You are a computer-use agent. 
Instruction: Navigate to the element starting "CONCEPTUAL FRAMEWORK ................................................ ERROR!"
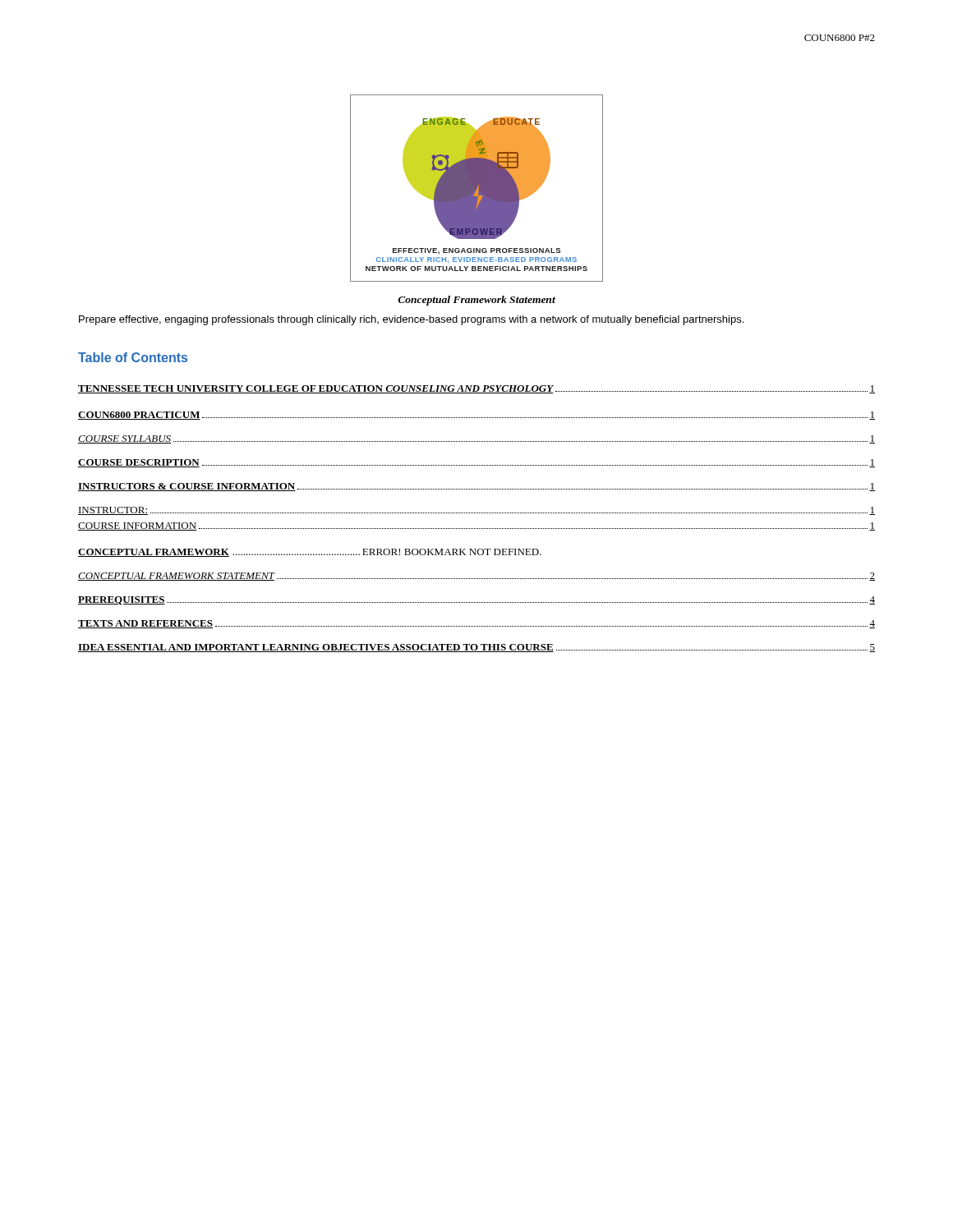(x=310, y=552)
